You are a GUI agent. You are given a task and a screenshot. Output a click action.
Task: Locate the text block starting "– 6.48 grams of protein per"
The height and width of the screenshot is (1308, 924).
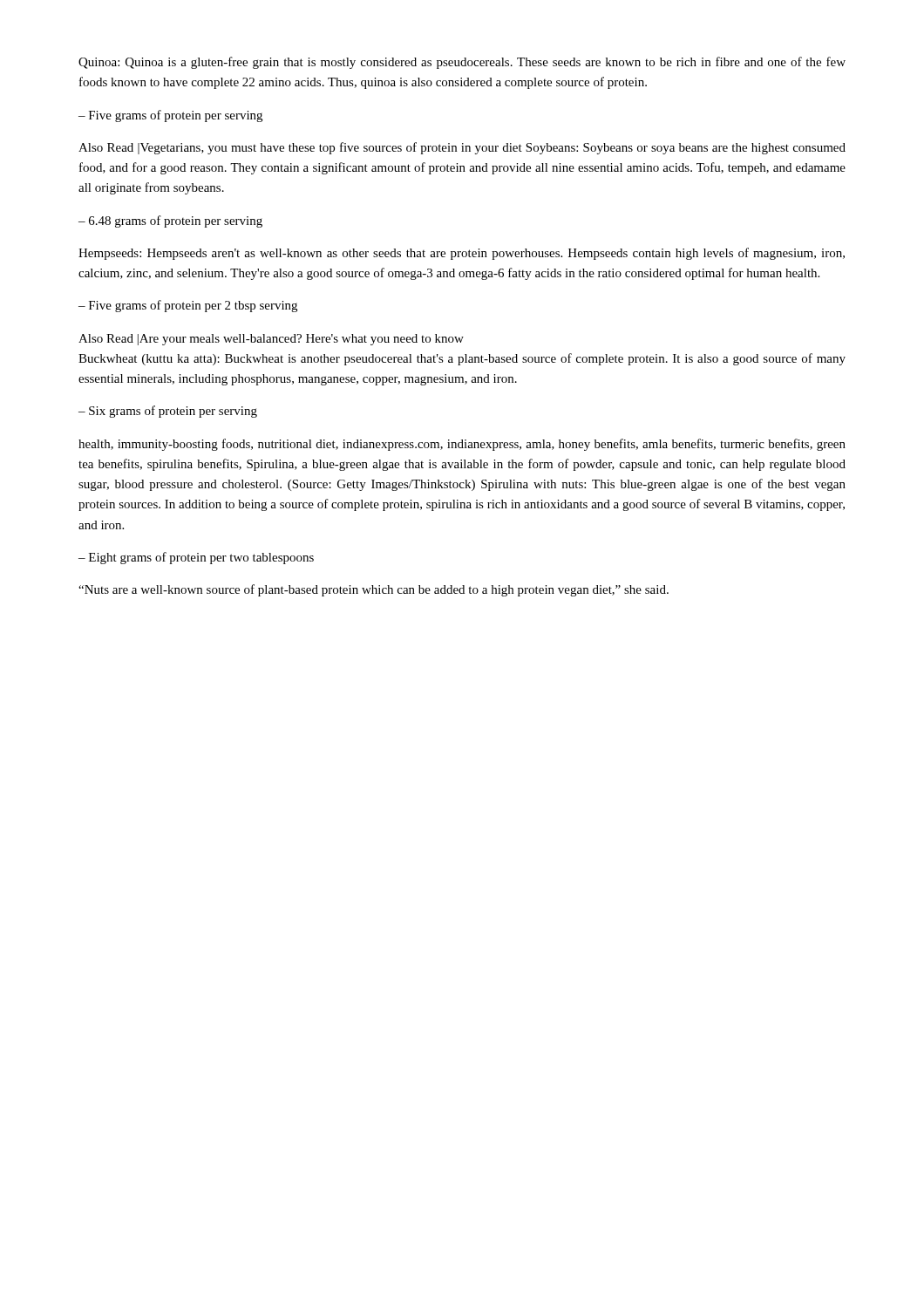171,220
